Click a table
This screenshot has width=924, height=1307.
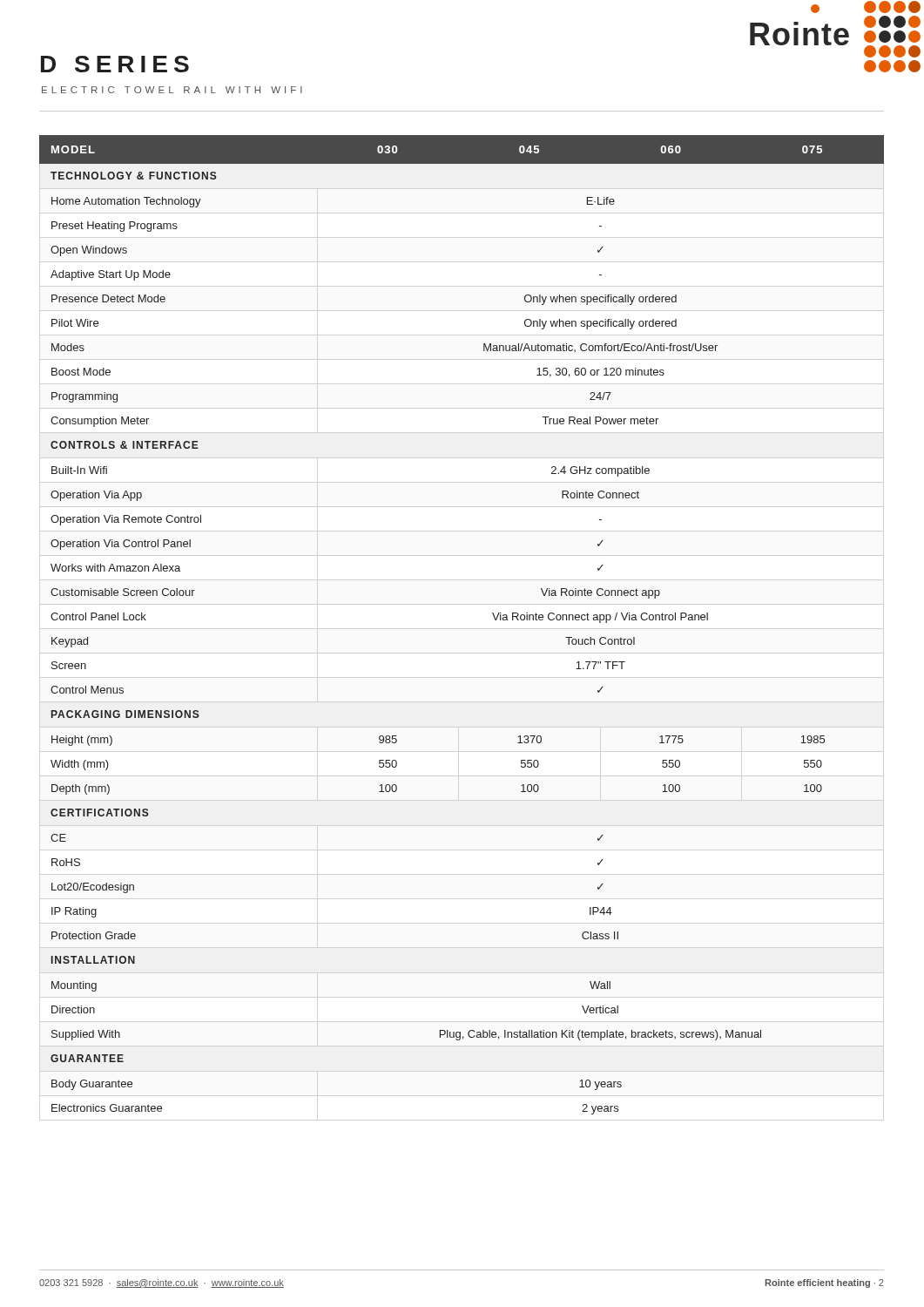[462, 628]
